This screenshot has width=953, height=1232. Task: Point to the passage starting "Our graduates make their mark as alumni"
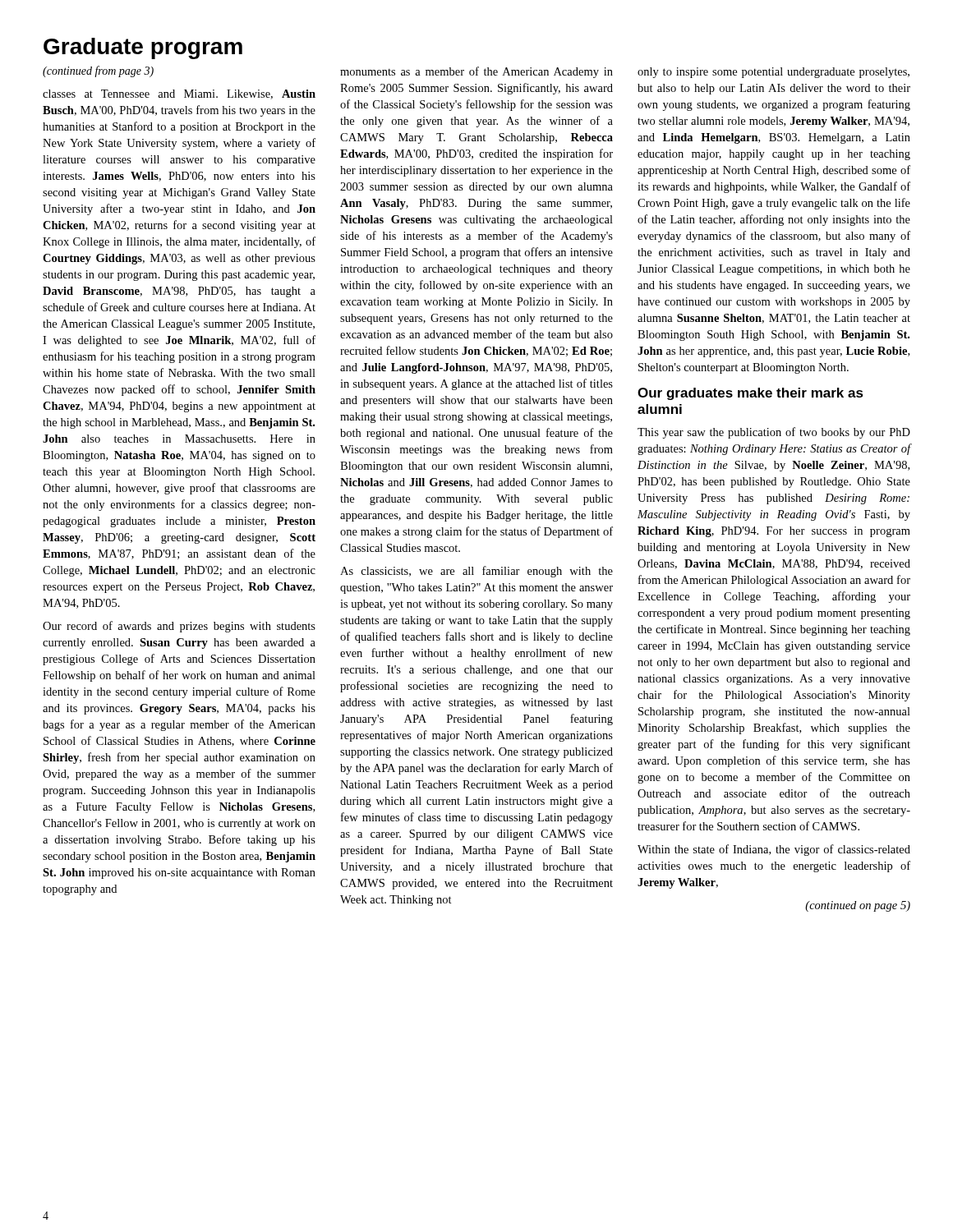[x=774, y=402]
